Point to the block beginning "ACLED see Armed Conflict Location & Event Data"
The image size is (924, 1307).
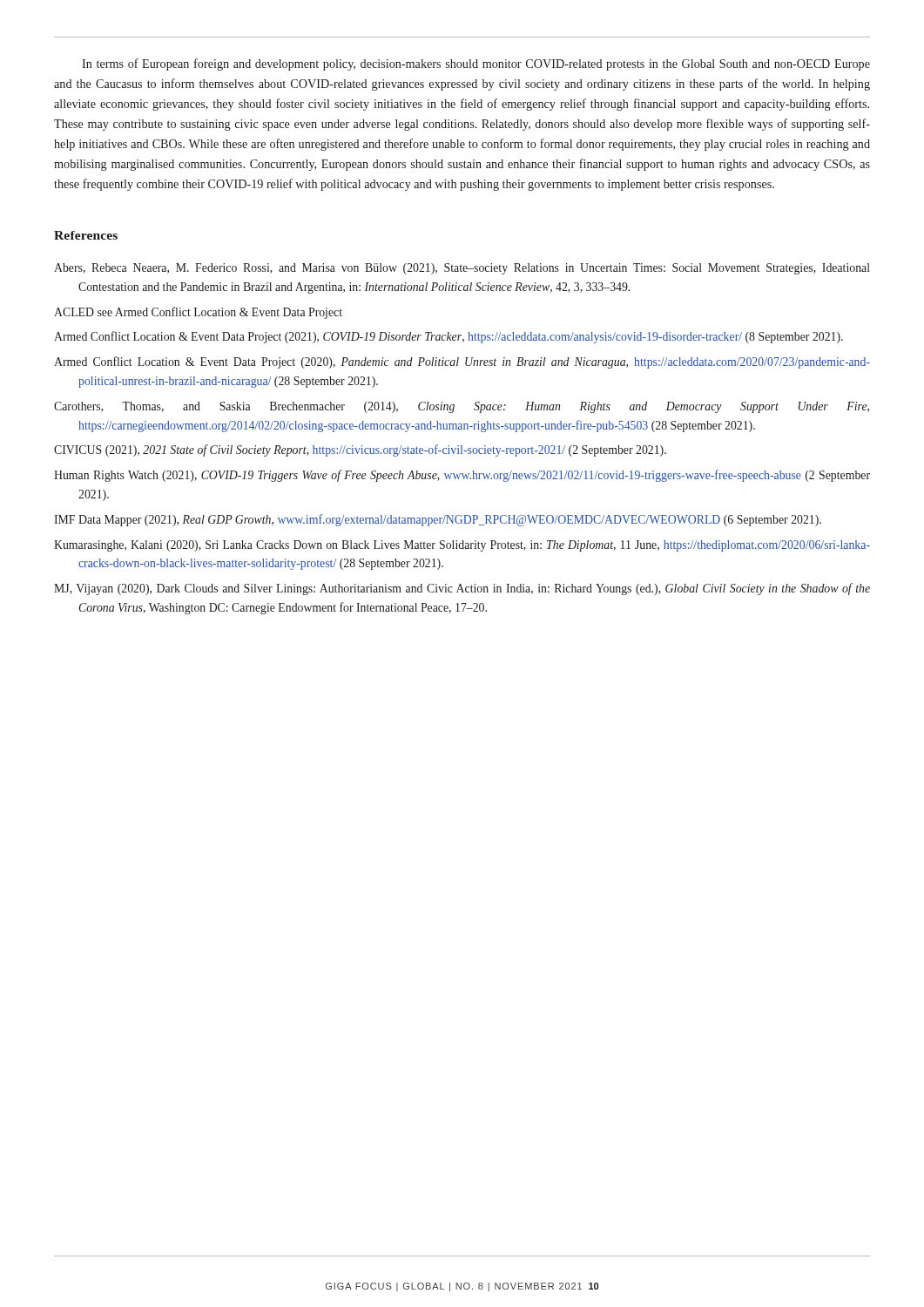pos(198,313)
